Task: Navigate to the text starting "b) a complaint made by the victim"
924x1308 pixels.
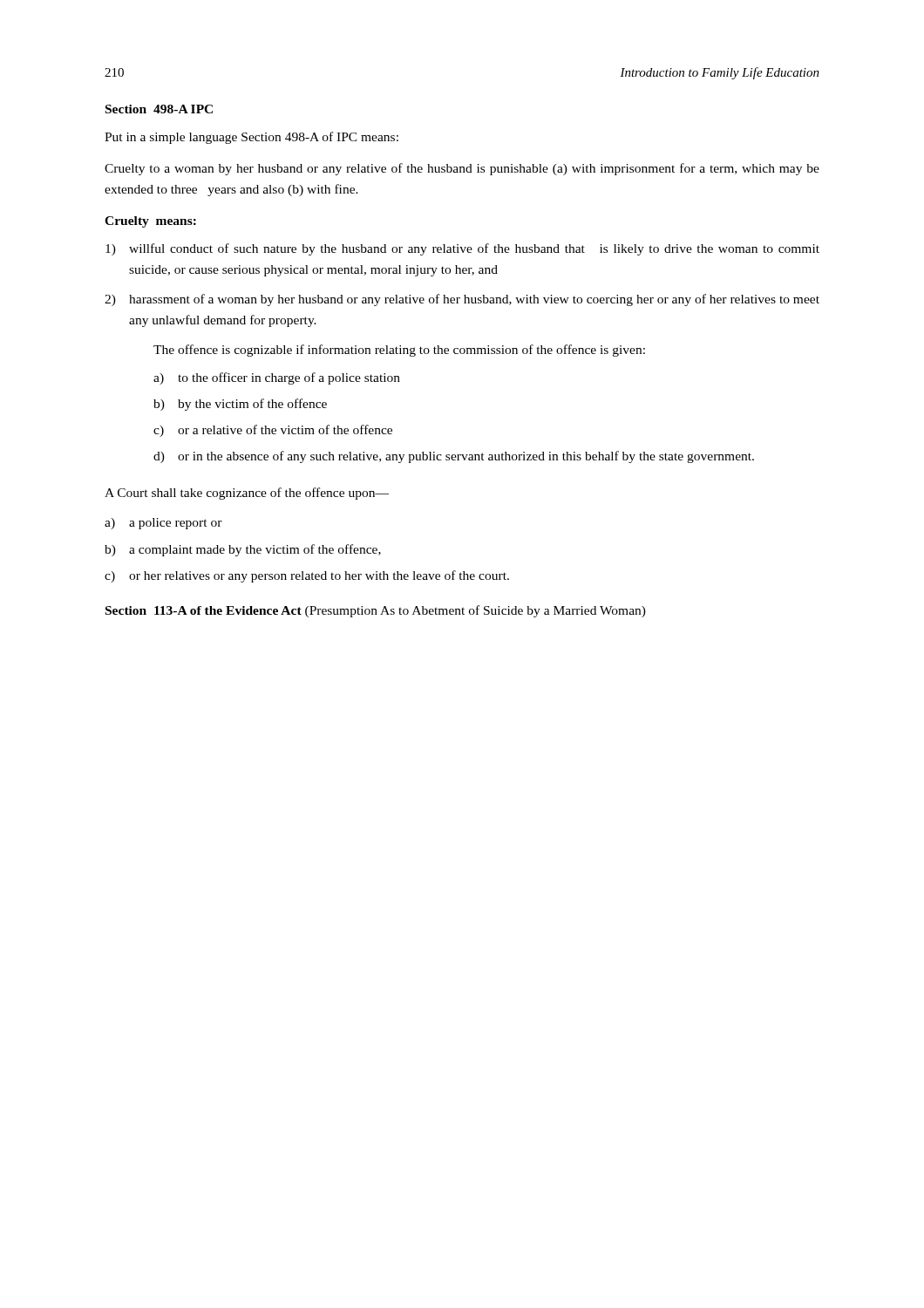Action: (x=243, y=550)
